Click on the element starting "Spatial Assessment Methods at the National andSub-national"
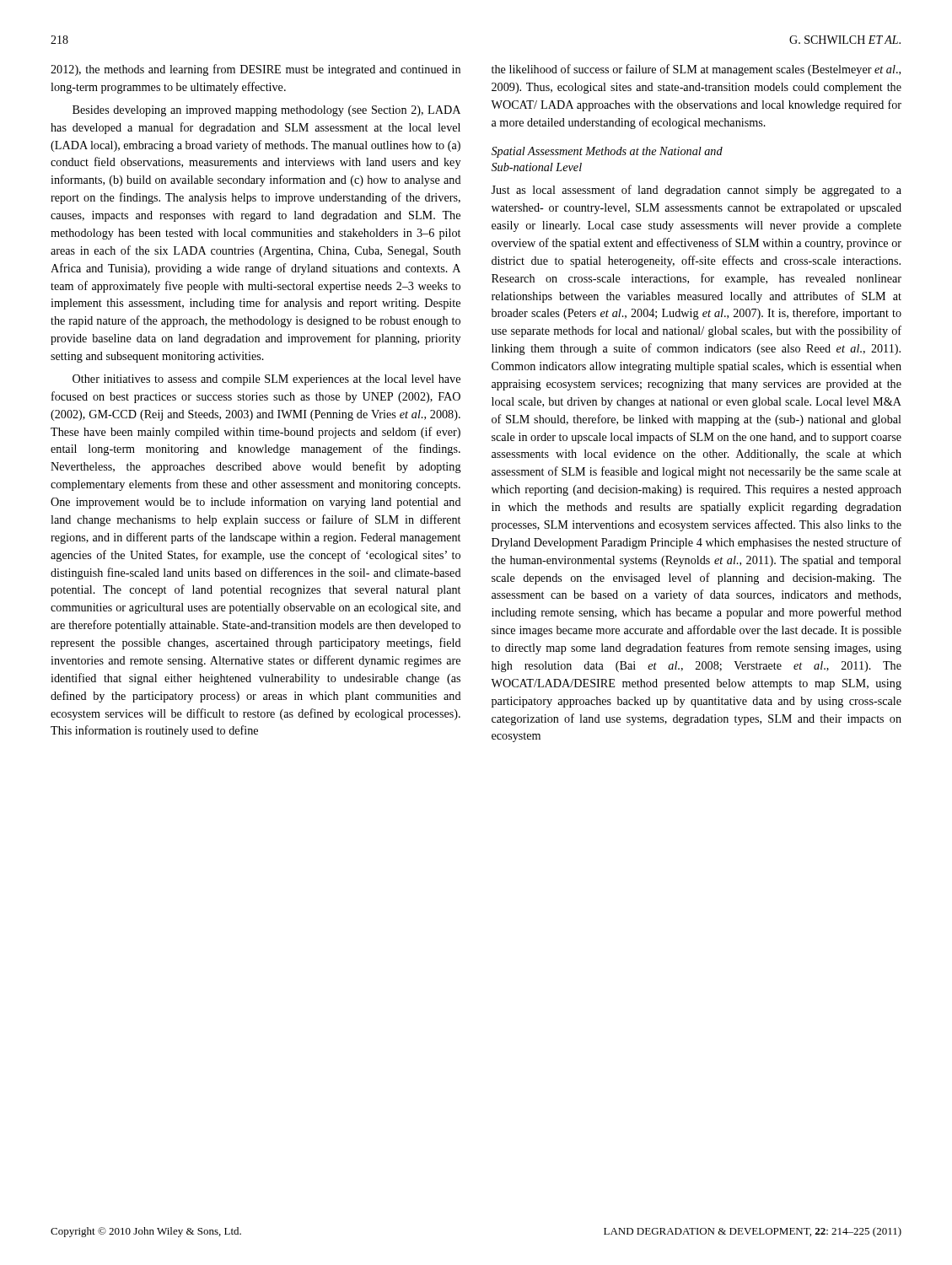The height and width of the screenshot is (1265, 952). click(x=696, y=160)
